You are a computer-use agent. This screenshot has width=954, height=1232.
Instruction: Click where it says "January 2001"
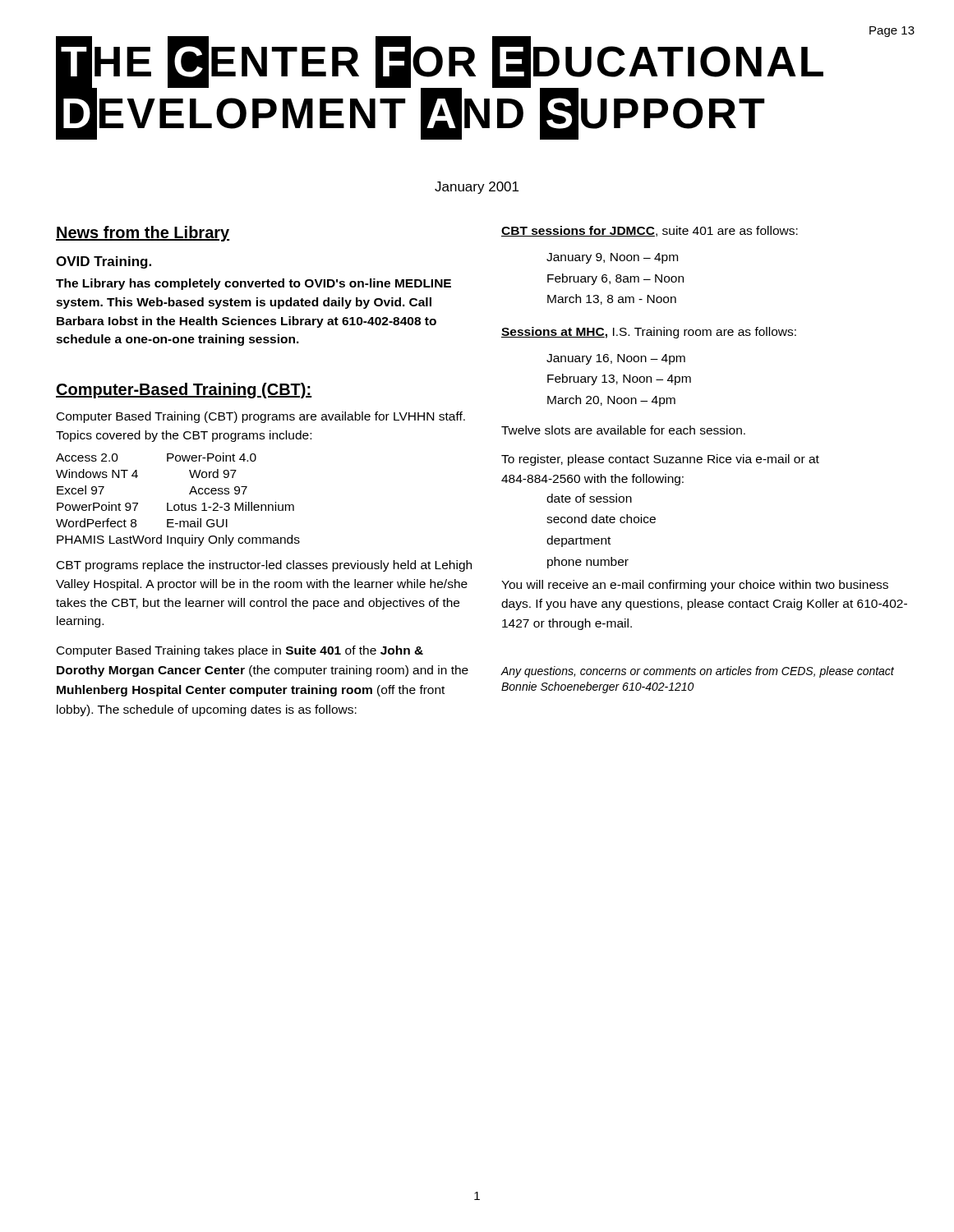click(x=477, y=187)
